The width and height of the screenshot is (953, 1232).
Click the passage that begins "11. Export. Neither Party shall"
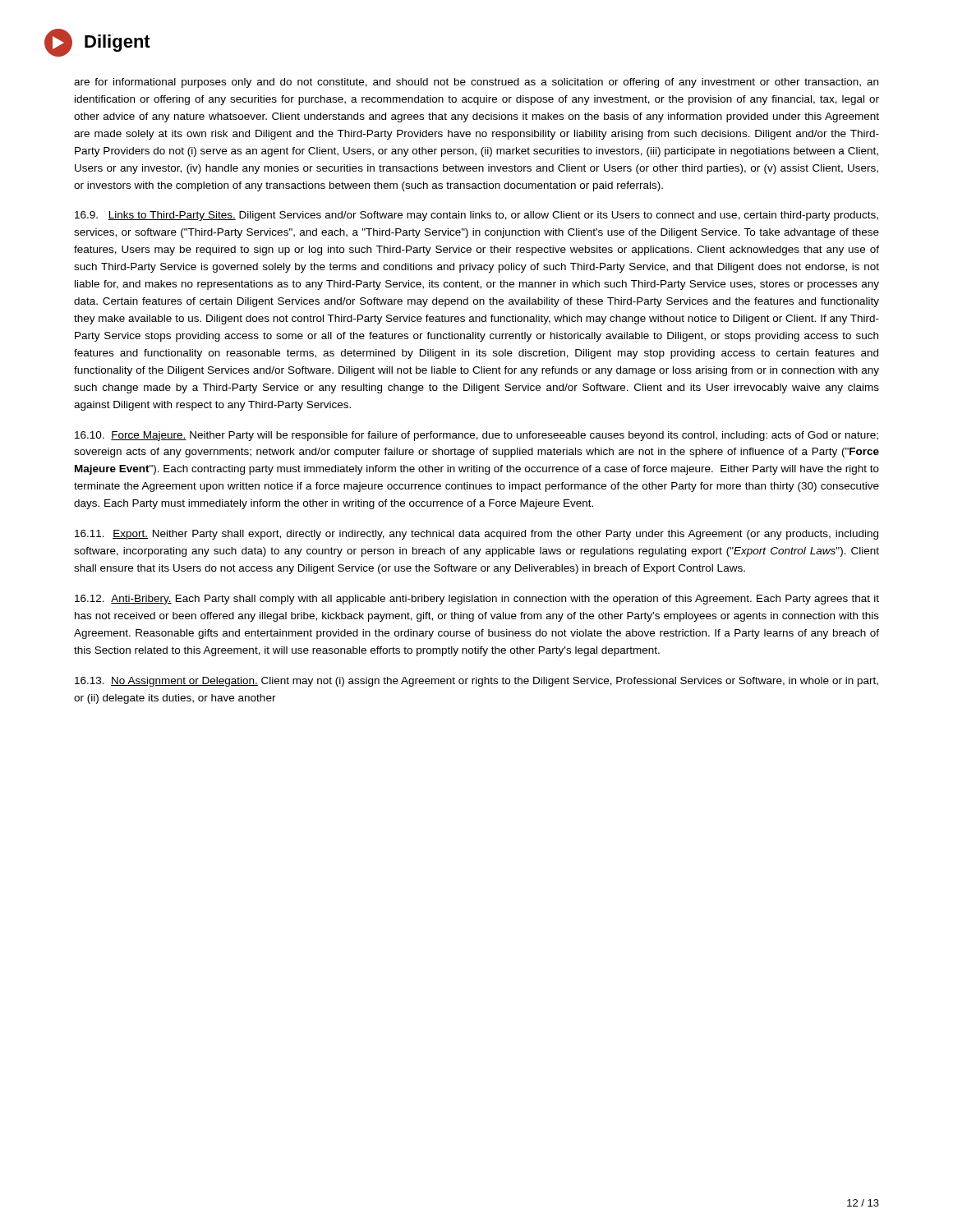pos(476,552)
